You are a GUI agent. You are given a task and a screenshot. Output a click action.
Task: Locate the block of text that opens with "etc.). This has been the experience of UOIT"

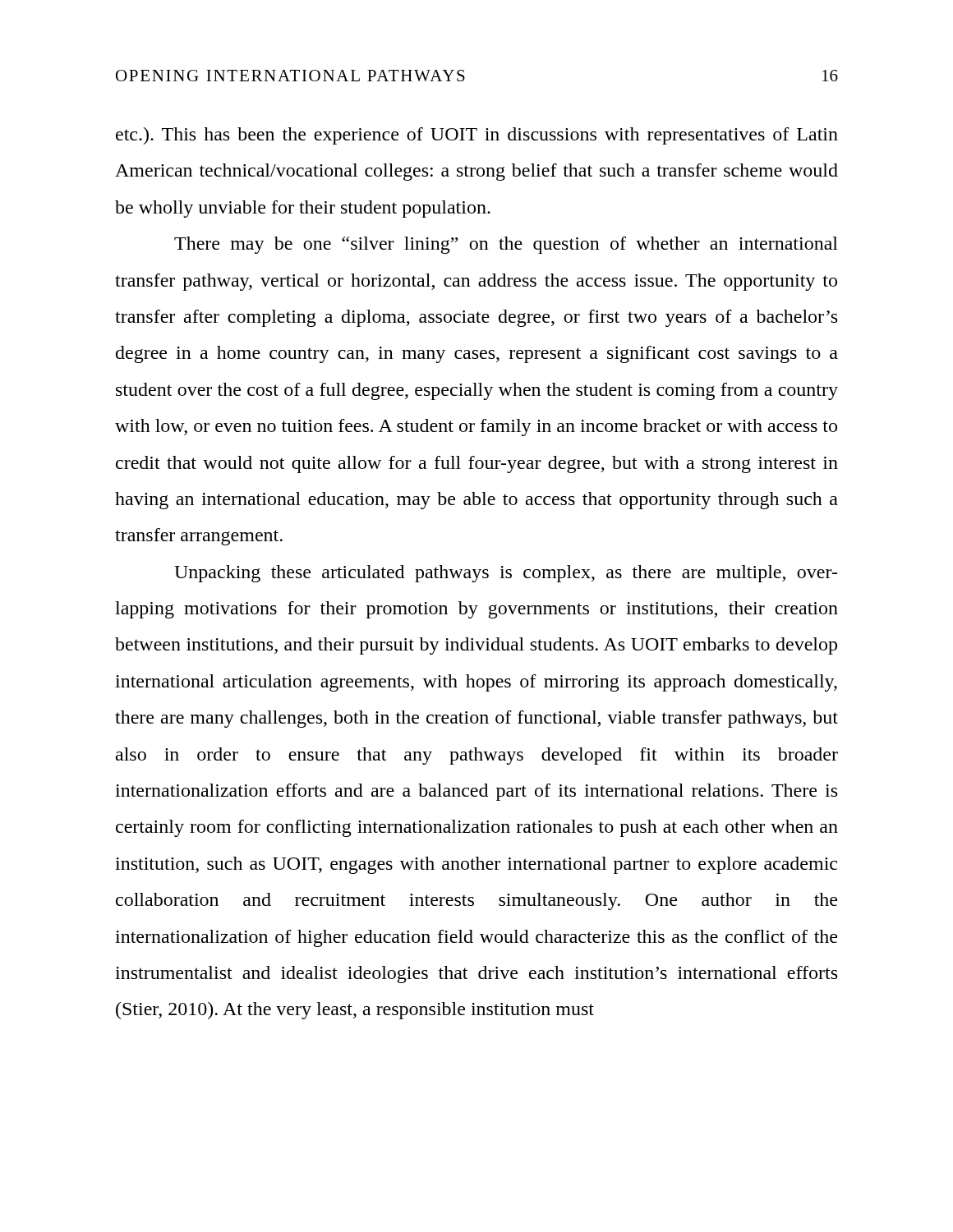476,572
